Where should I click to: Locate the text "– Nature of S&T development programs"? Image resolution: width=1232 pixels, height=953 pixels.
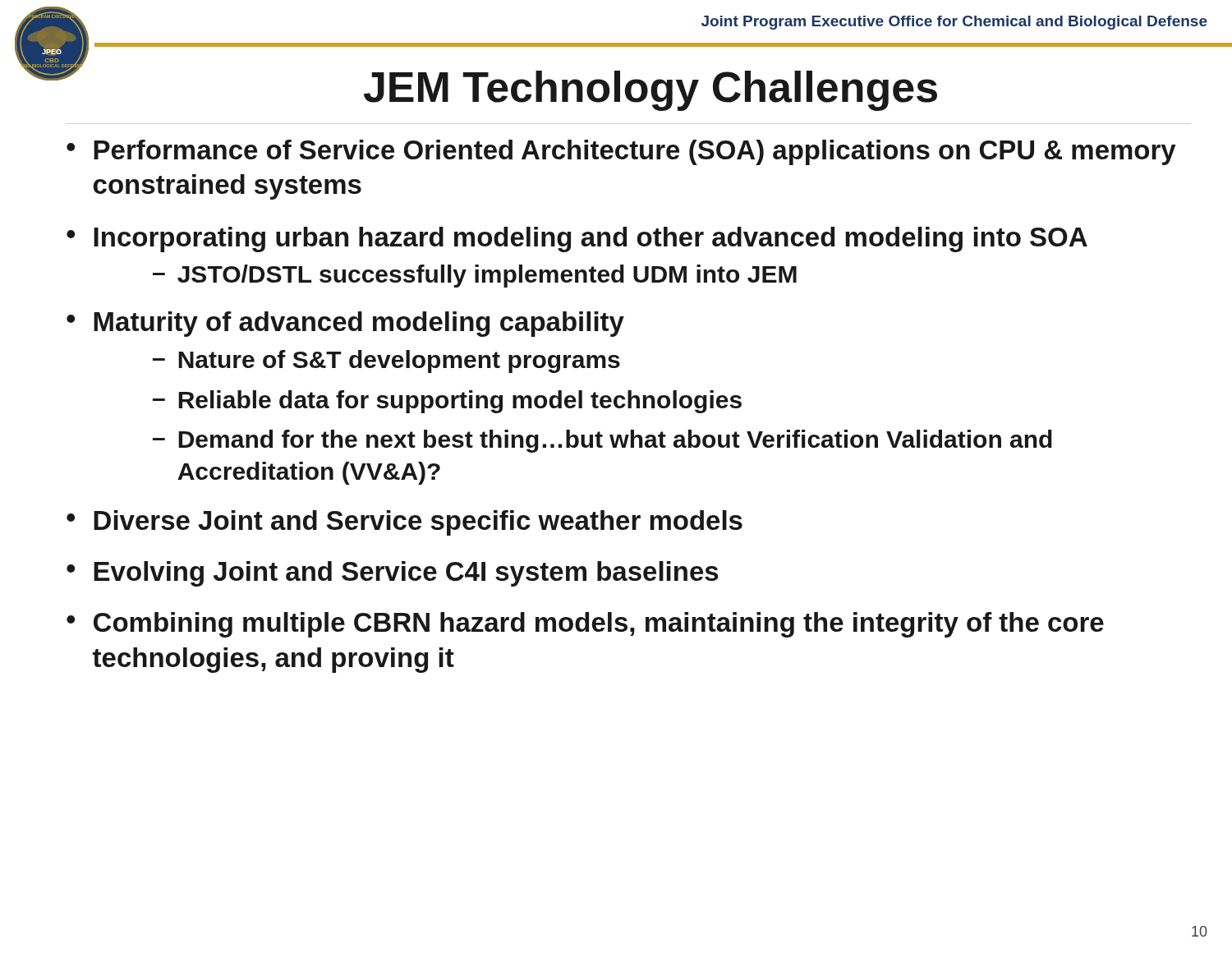coord(386,360)
